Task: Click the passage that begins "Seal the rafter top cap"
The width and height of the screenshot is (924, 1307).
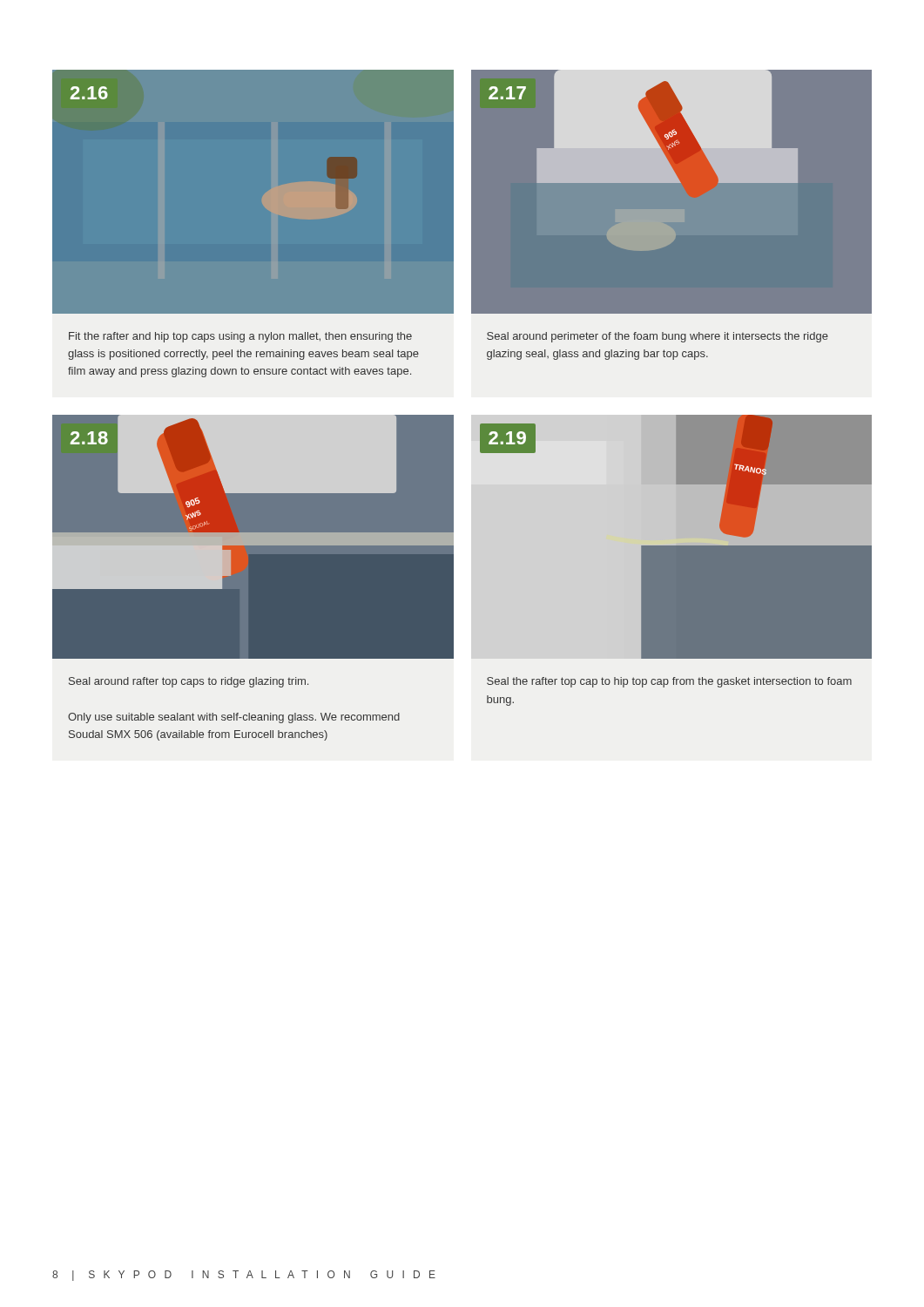Action: click(669, 690)
